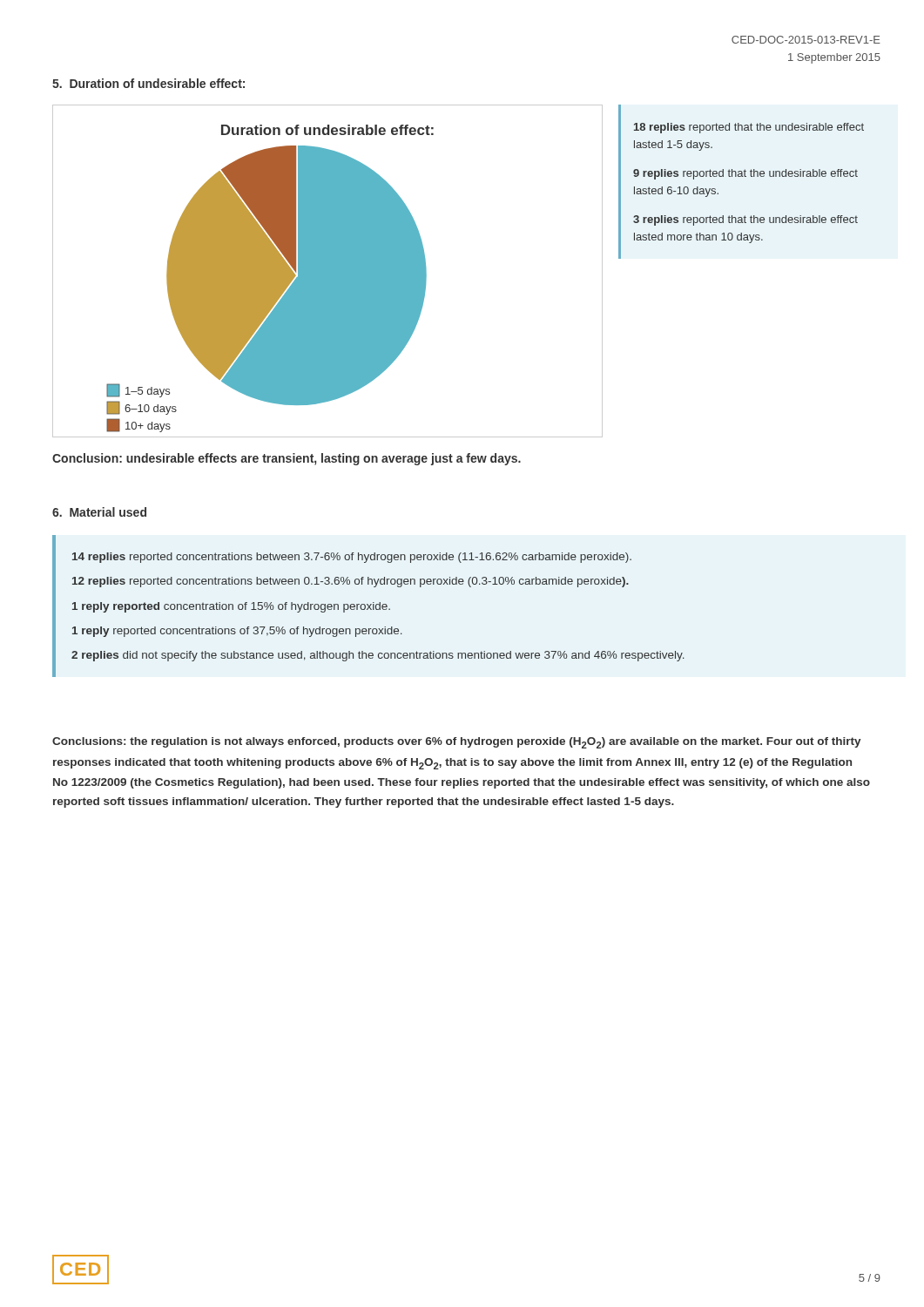Screen dimensions: 1307x924
Task: Find the passage starting "Conclusion: undesirable effects are transient, lasting on"
Action: (x=287, y=458)
